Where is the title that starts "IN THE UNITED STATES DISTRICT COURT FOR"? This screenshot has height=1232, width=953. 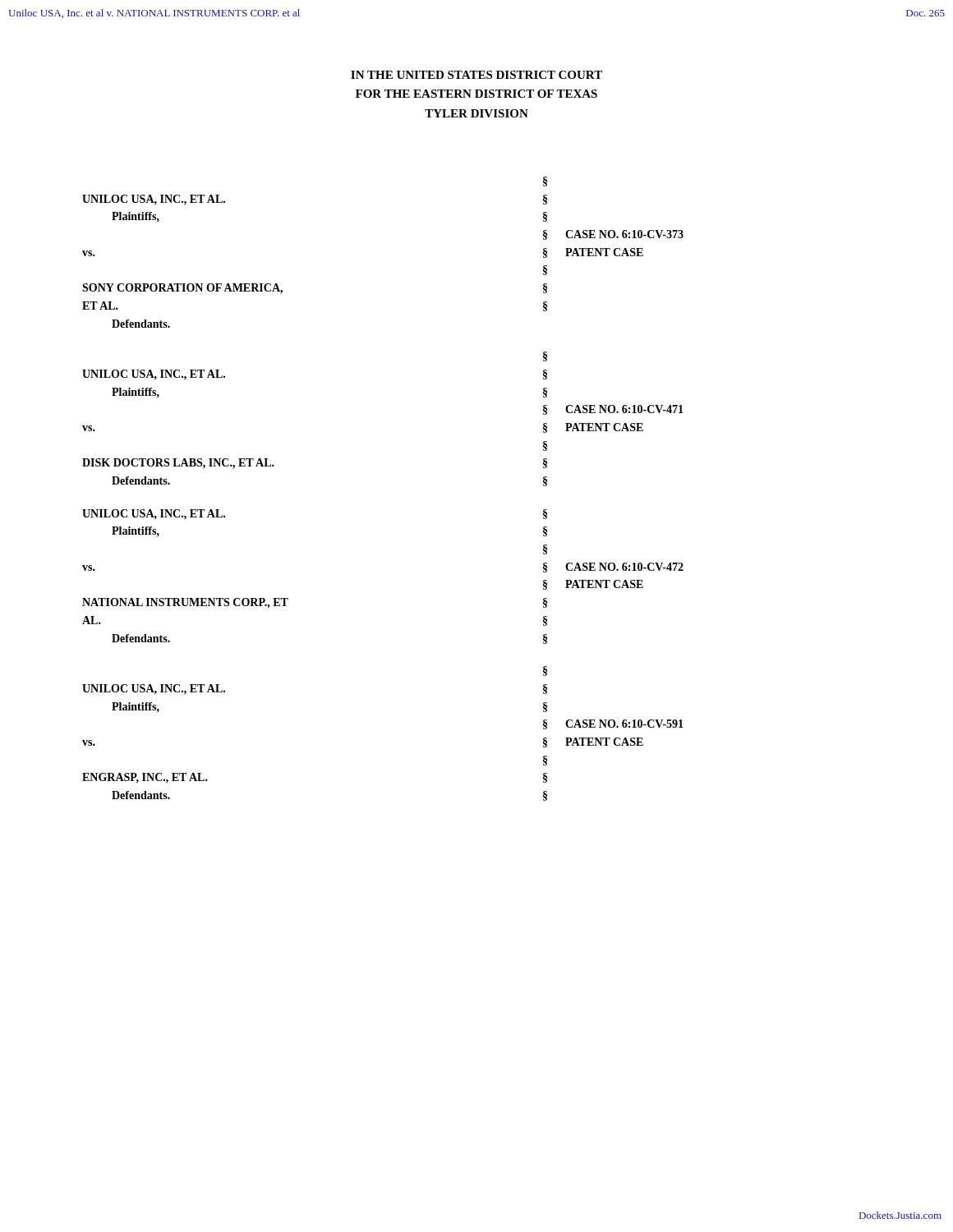click(x=476, y=94)
